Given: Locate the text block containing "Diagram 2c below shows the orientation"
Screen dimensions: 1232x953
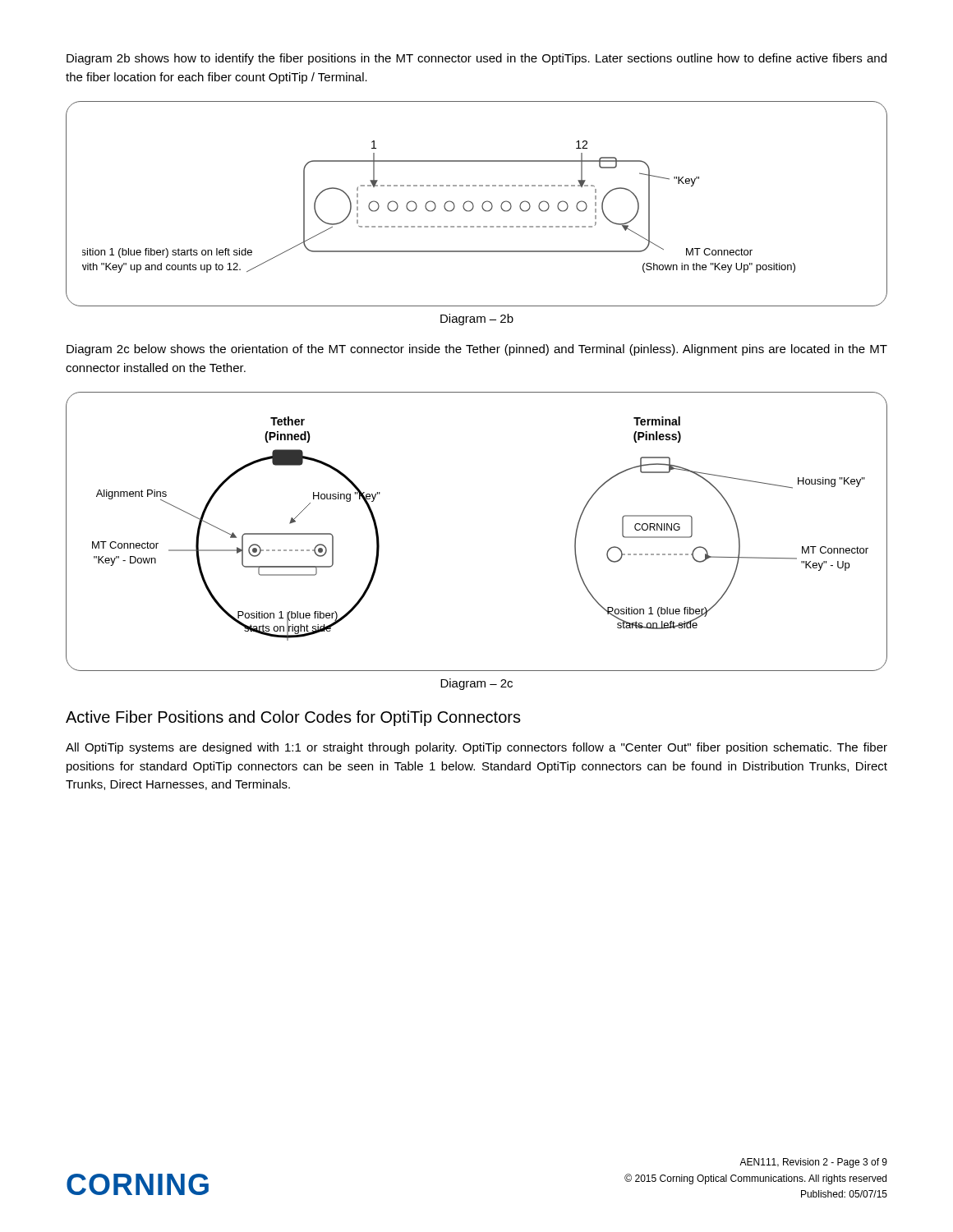Looking at the screenshot, I should (476, 358).
